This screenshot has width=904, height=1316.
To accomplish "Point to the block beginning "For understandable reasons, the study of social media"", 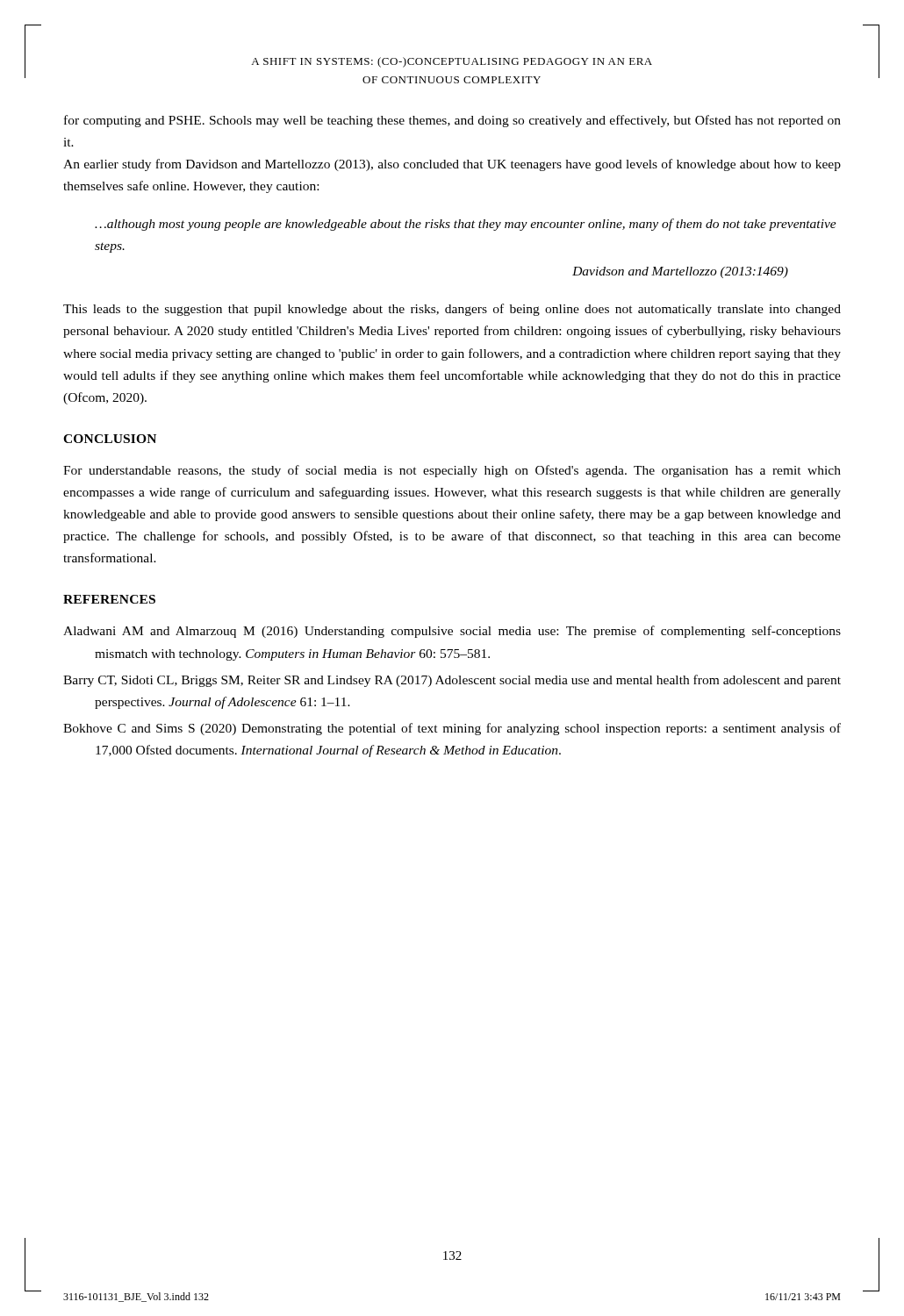I will 452,514.
